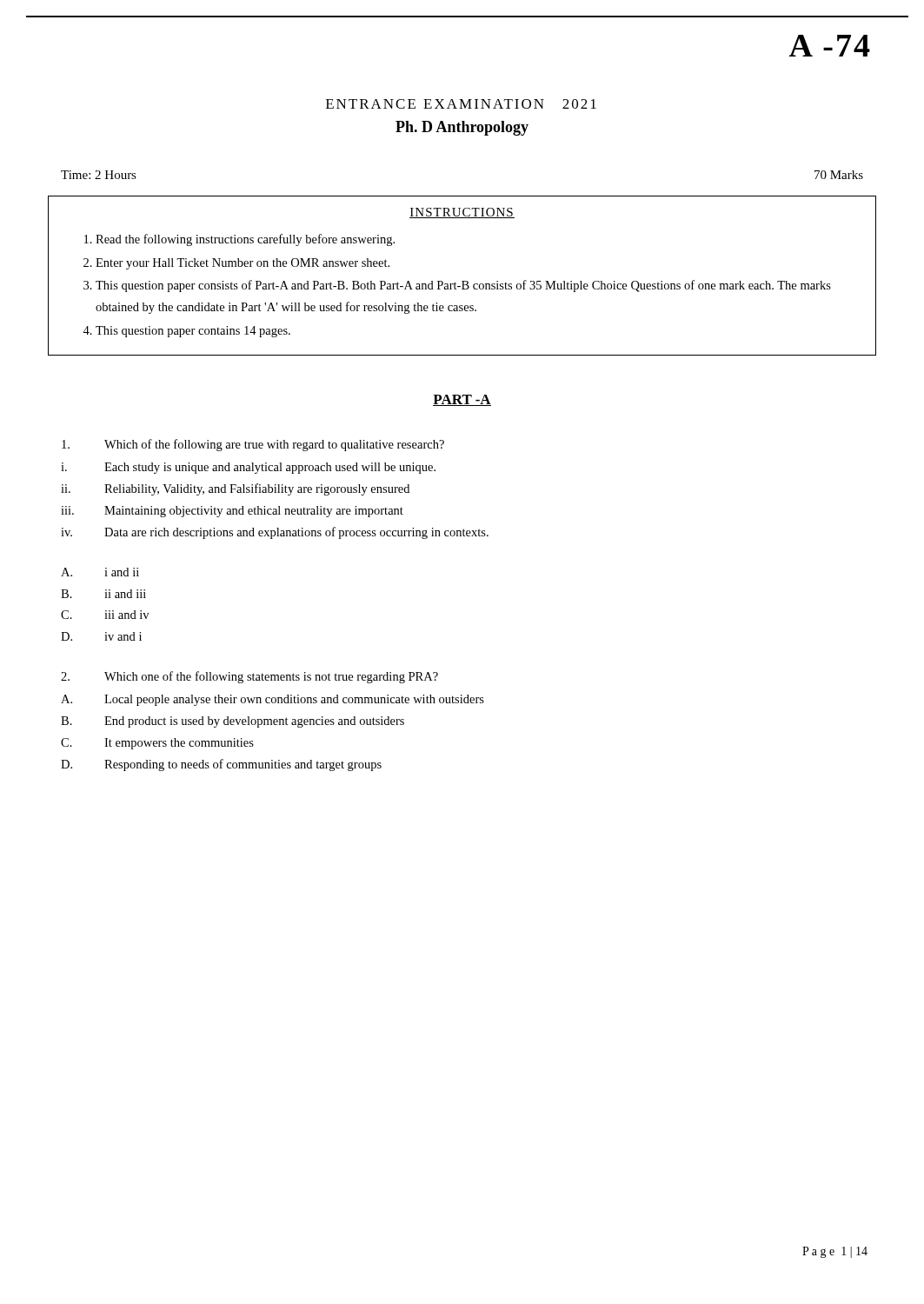Select the block starting "PART -A"
This screenshot has height=1304, width=924.
[x=462, y=399]
